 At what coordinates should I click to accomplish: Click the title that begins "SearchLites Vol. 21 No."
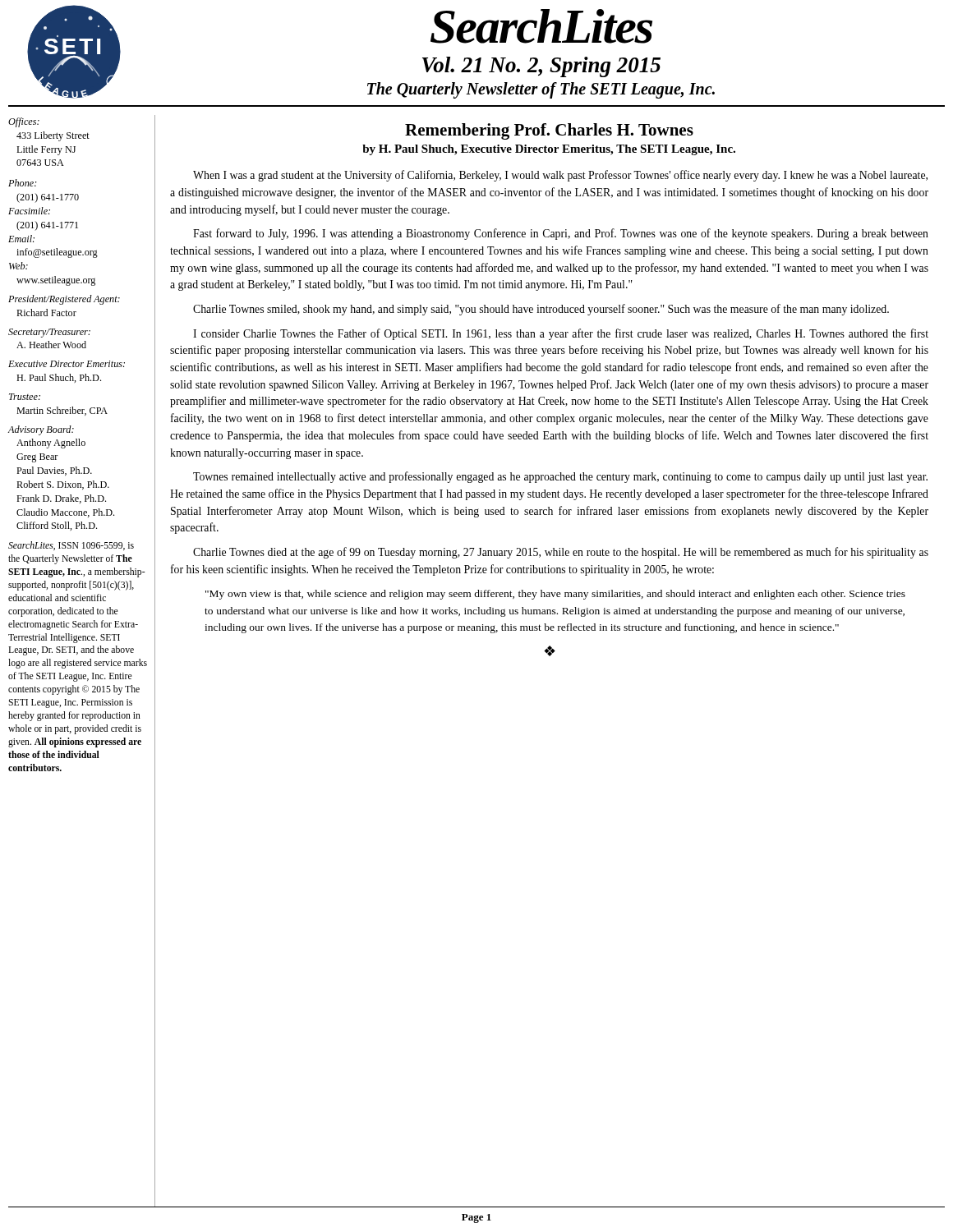(x=541, y=49)
